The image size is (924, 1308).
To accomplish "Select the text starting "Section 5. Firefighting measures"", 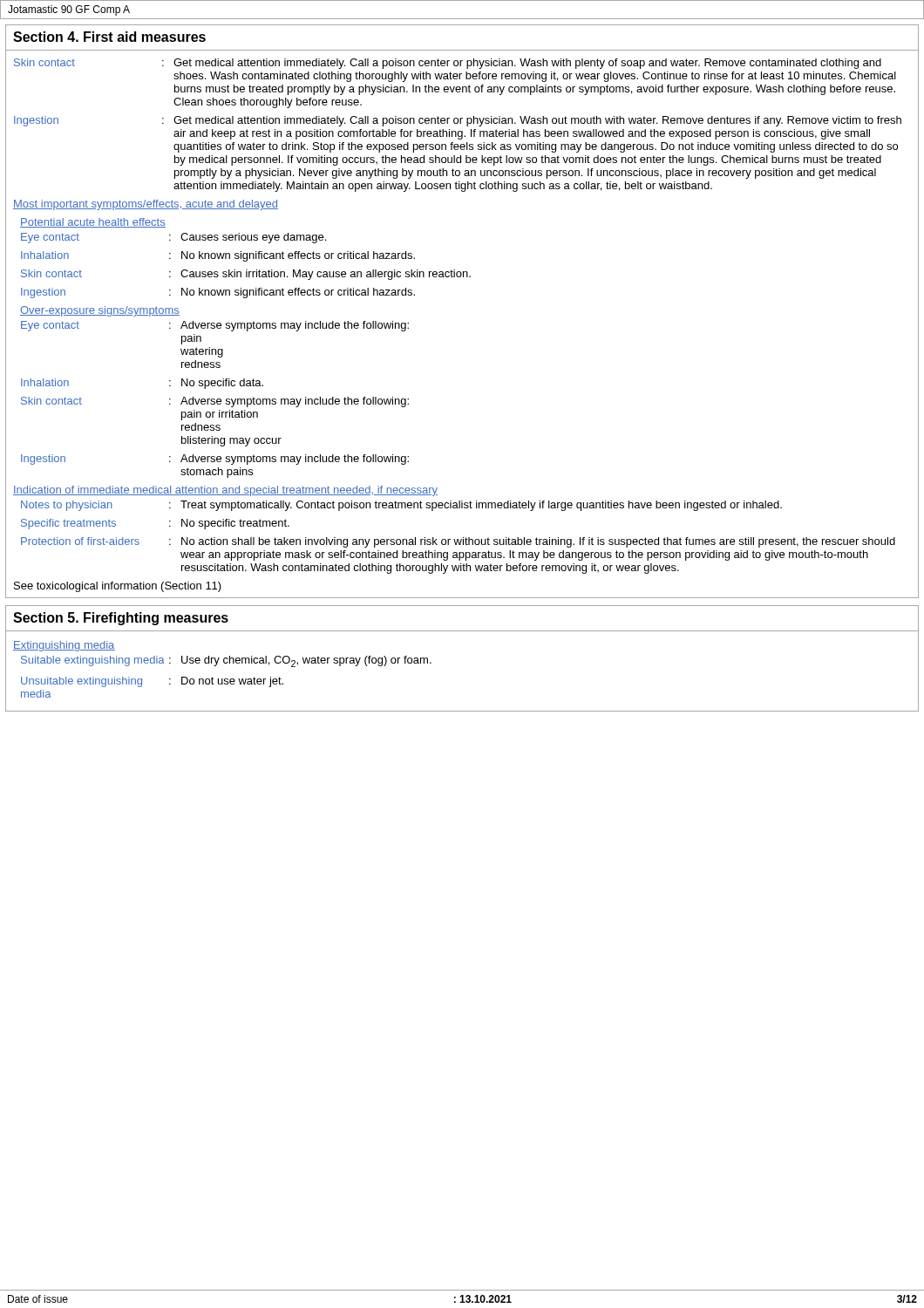I will tap(121, 618).
